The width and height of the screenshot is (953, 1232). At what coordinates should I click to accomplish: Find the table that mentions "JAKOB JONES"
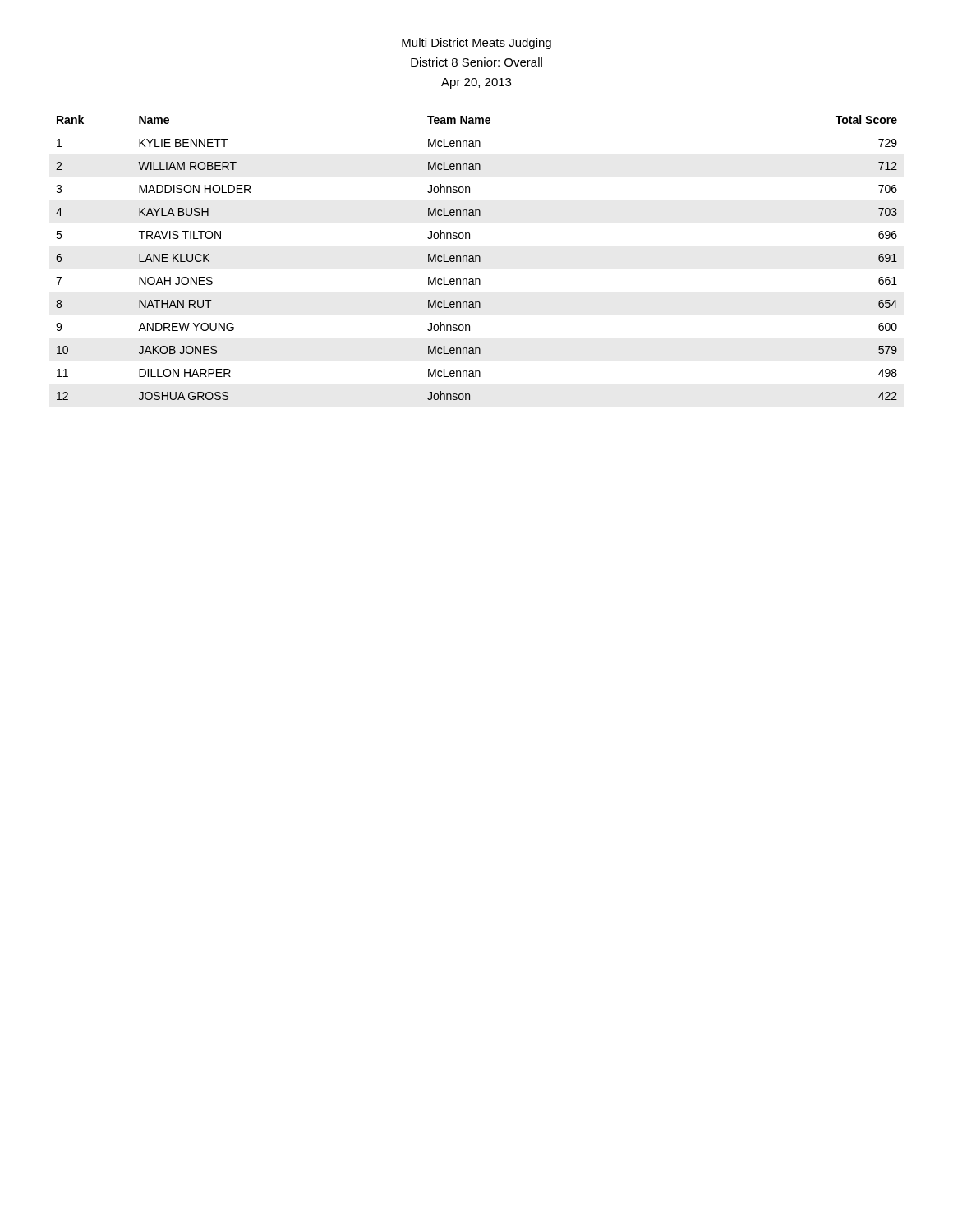point(476,258)
